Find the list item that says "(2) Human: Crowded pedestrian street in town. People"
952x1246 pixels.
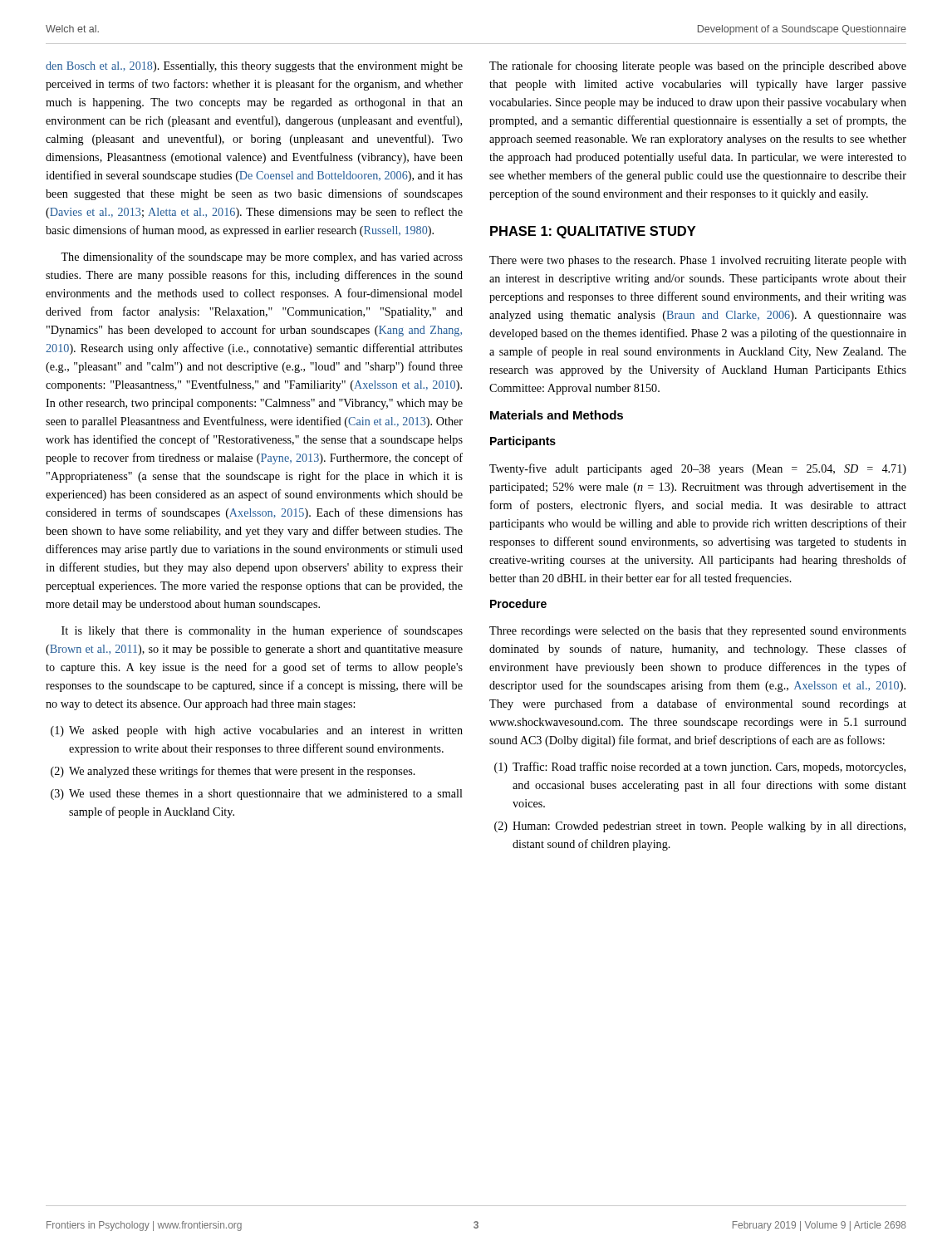(698, 835)
